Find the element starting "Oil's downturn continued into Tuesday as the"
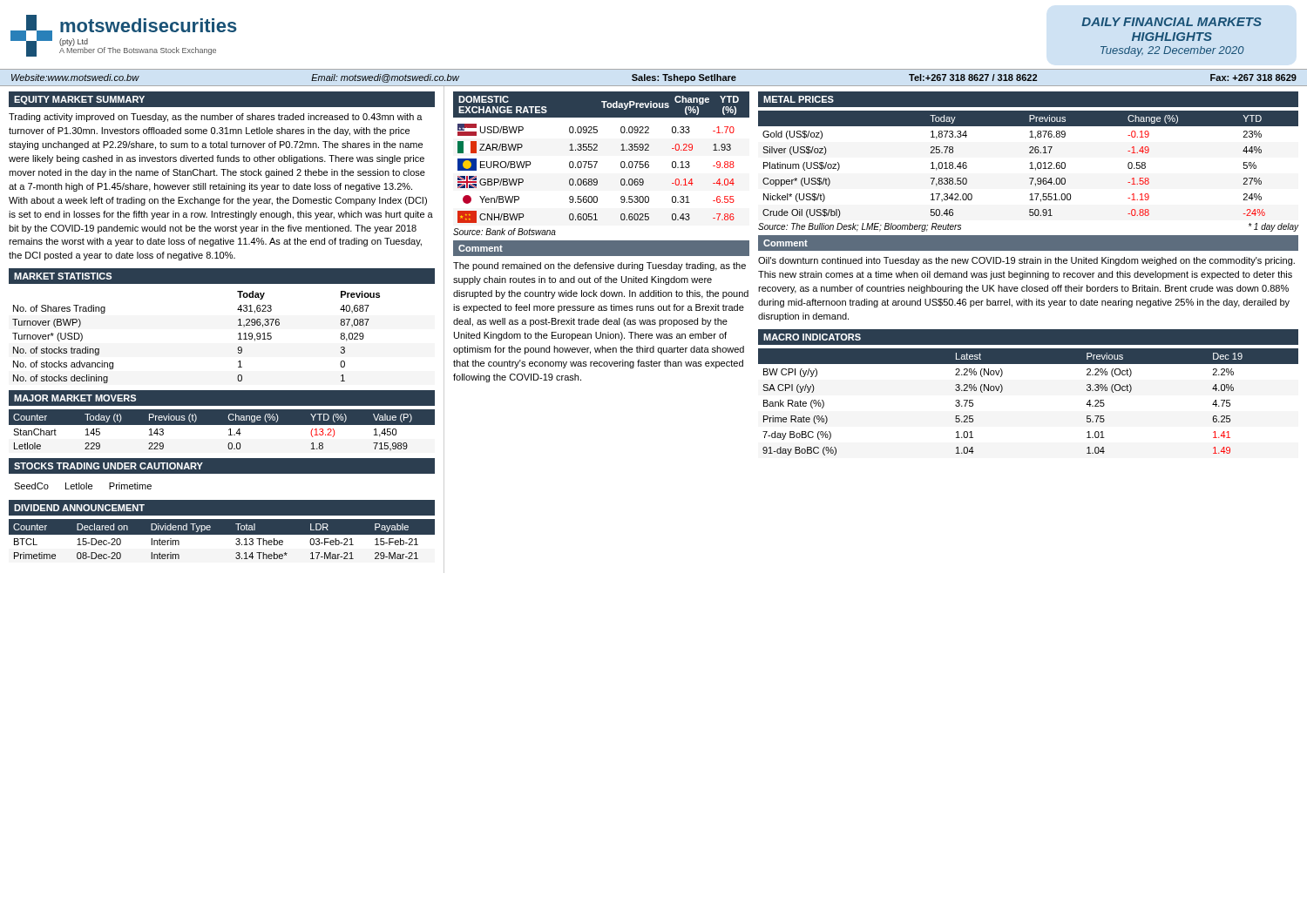Screen dimensions: 924x1307 click(1027, 288)
